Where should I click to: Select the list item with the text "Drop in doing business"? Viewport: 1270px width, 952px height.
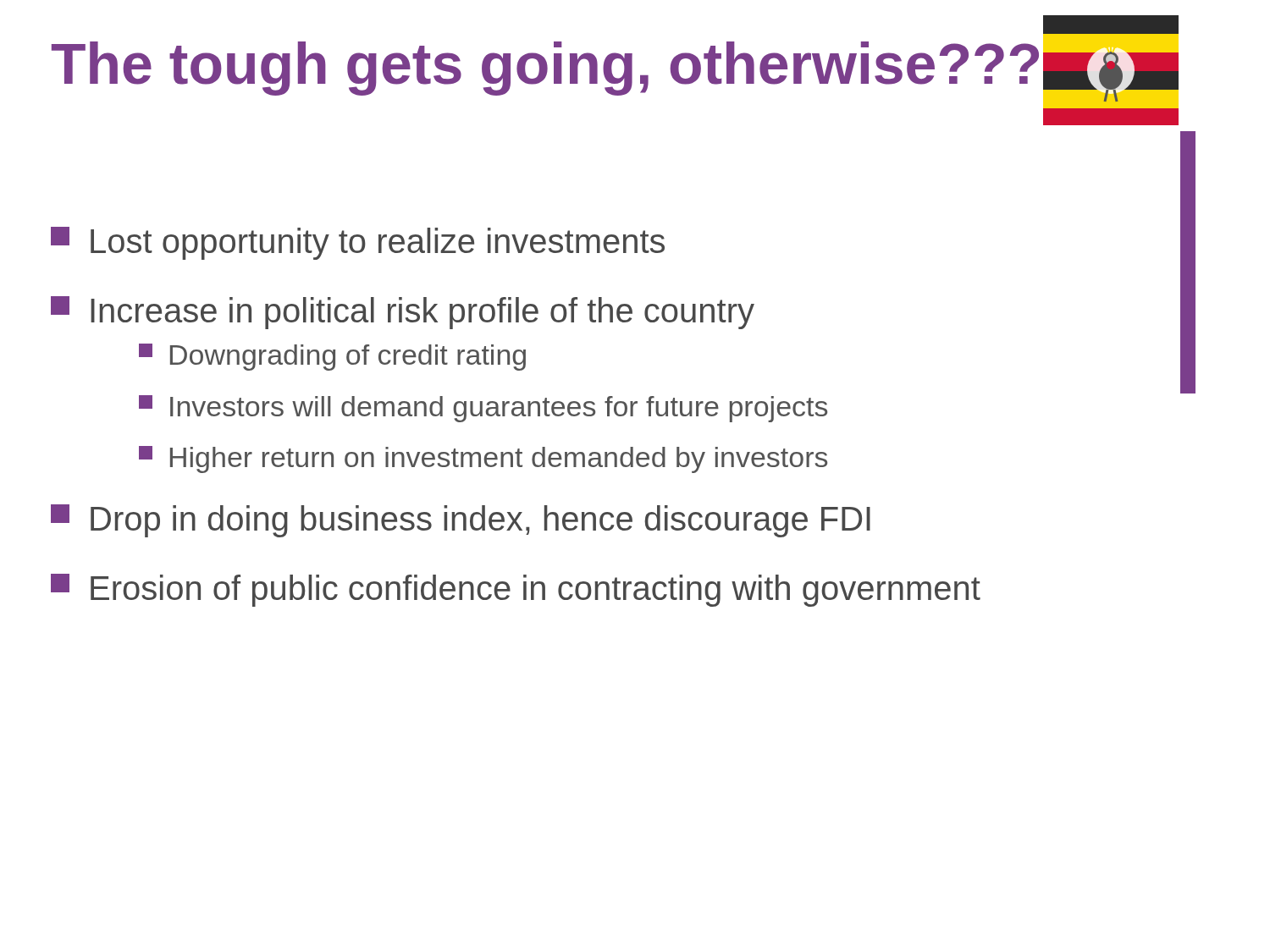coord(462,518)
